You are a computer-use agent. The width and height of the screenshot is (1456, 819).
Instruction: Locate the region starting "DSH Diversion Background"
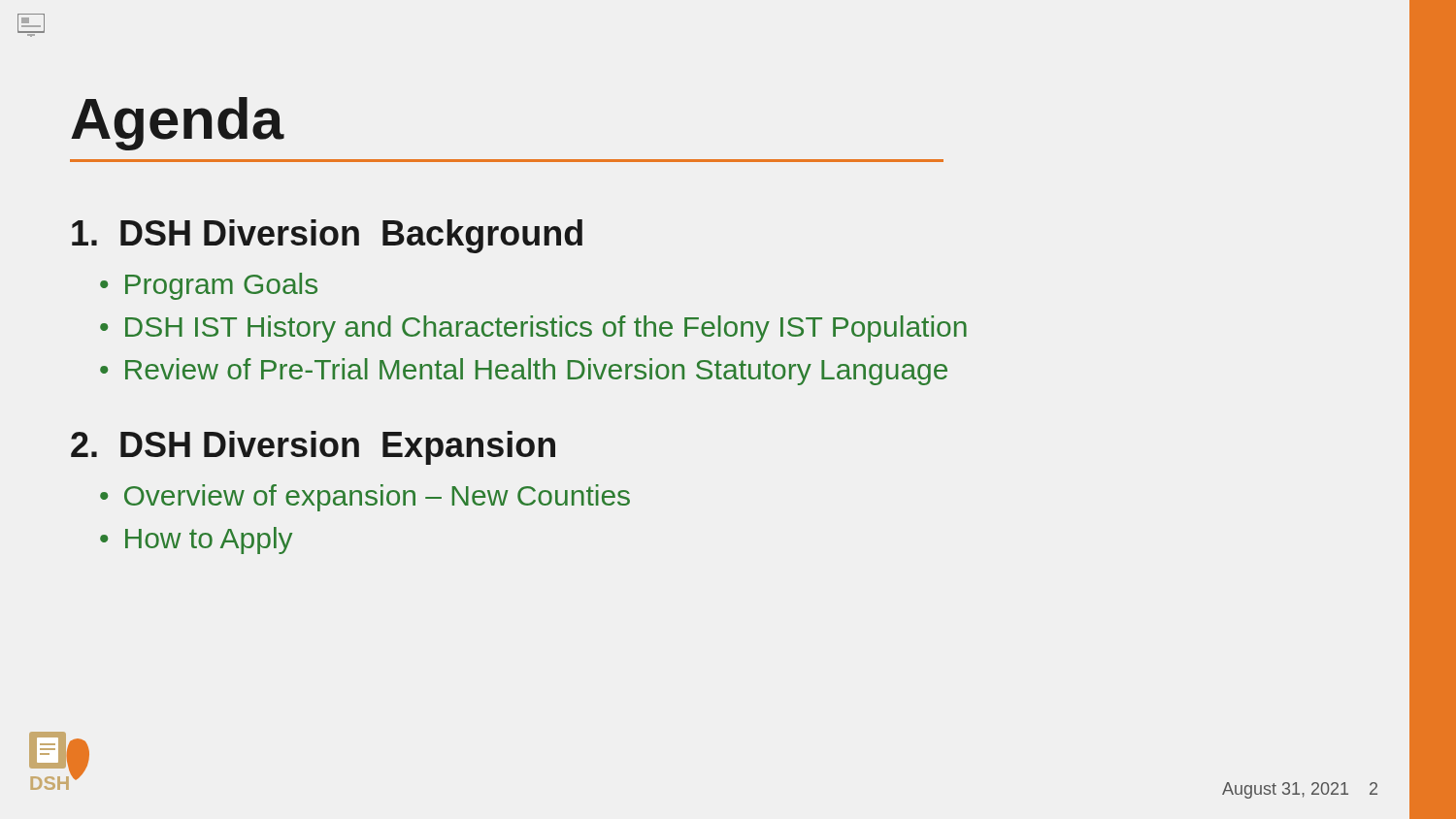[x=327, y=233]
